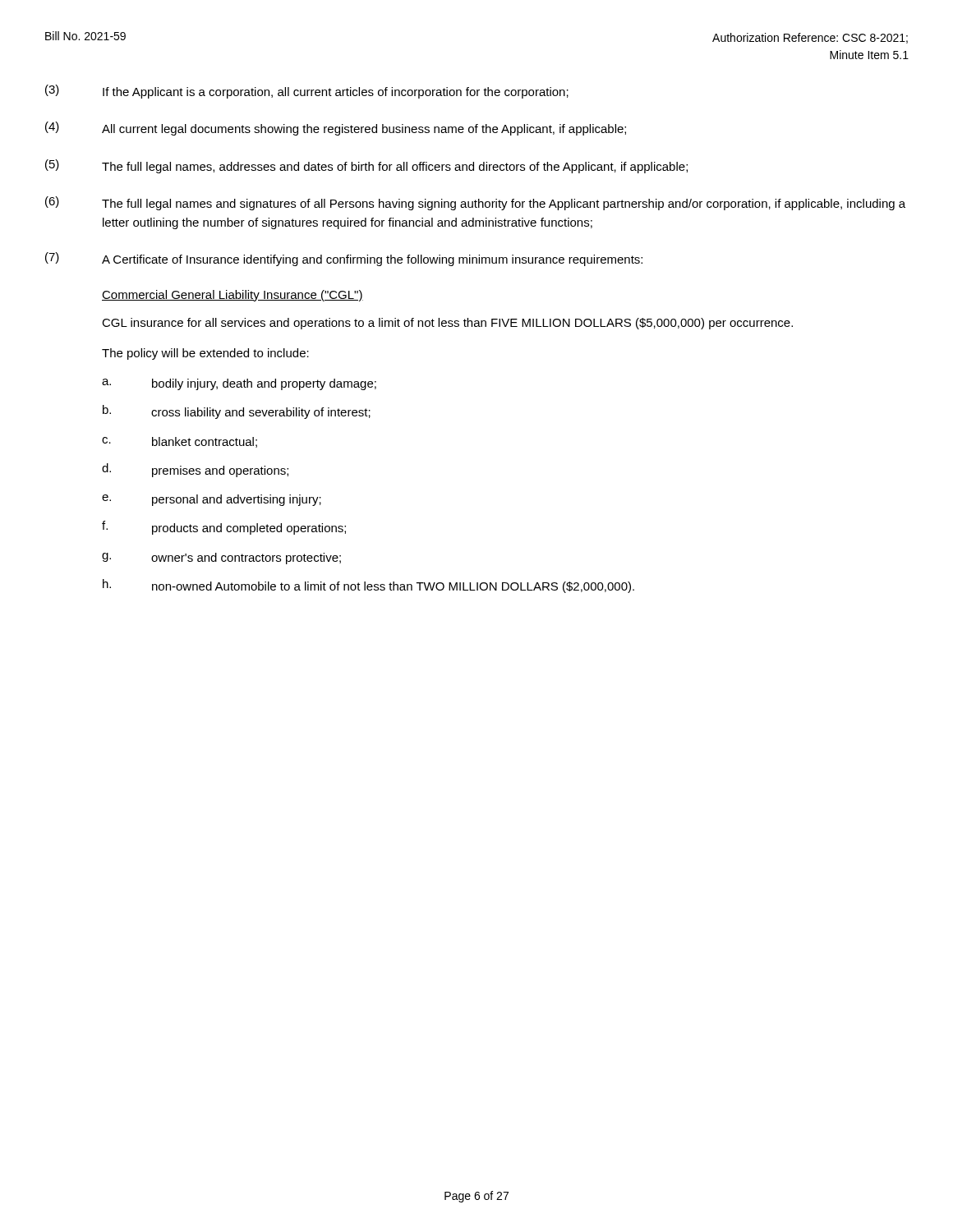953x1232 pixels.
Task: Find the list item containing "g. owner's and contractors protective;"
Action: pos(222,557)
